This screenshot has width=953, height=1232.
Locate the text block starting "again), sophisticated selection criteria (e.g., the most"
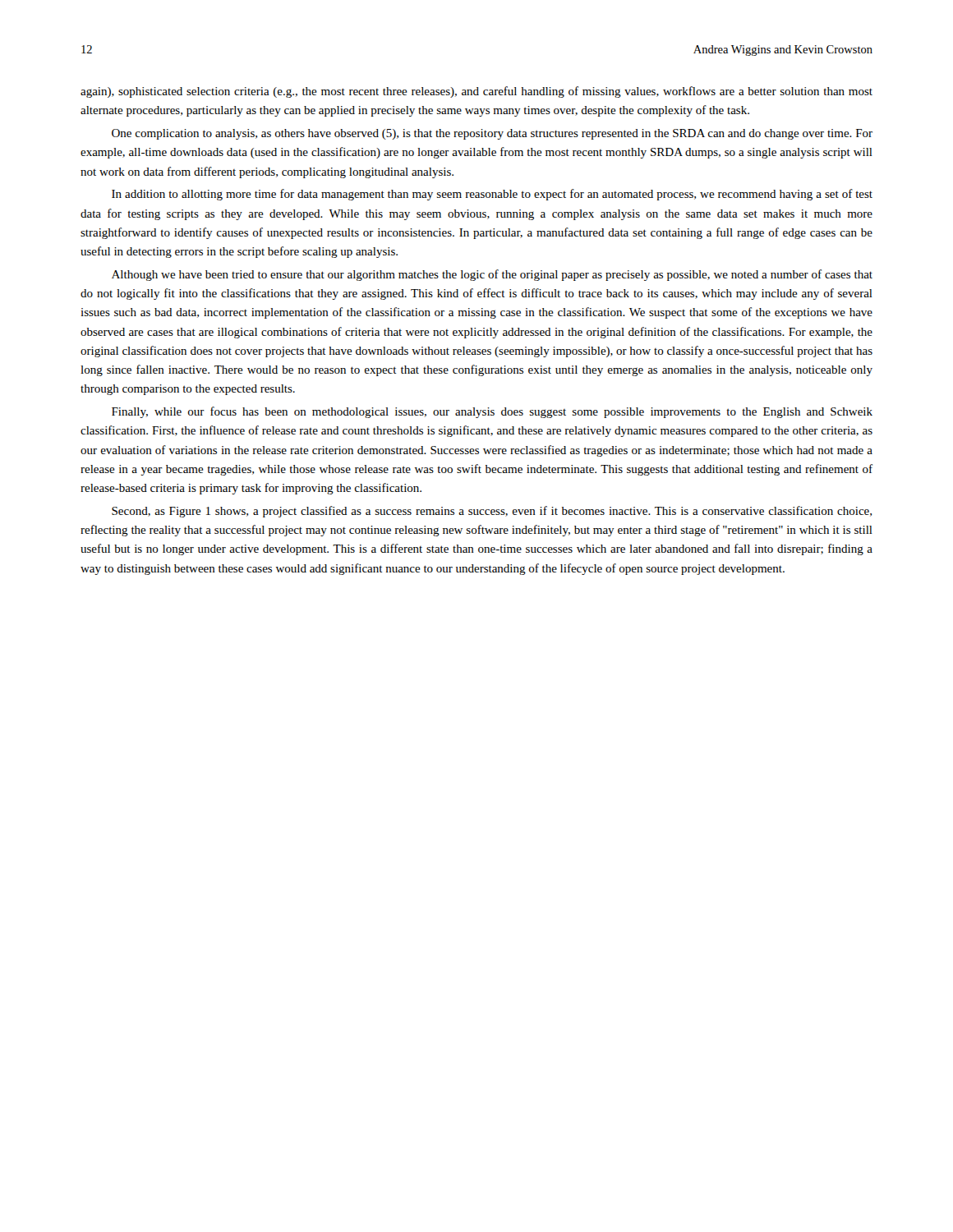pyautogui.click(x=476, y=330)
